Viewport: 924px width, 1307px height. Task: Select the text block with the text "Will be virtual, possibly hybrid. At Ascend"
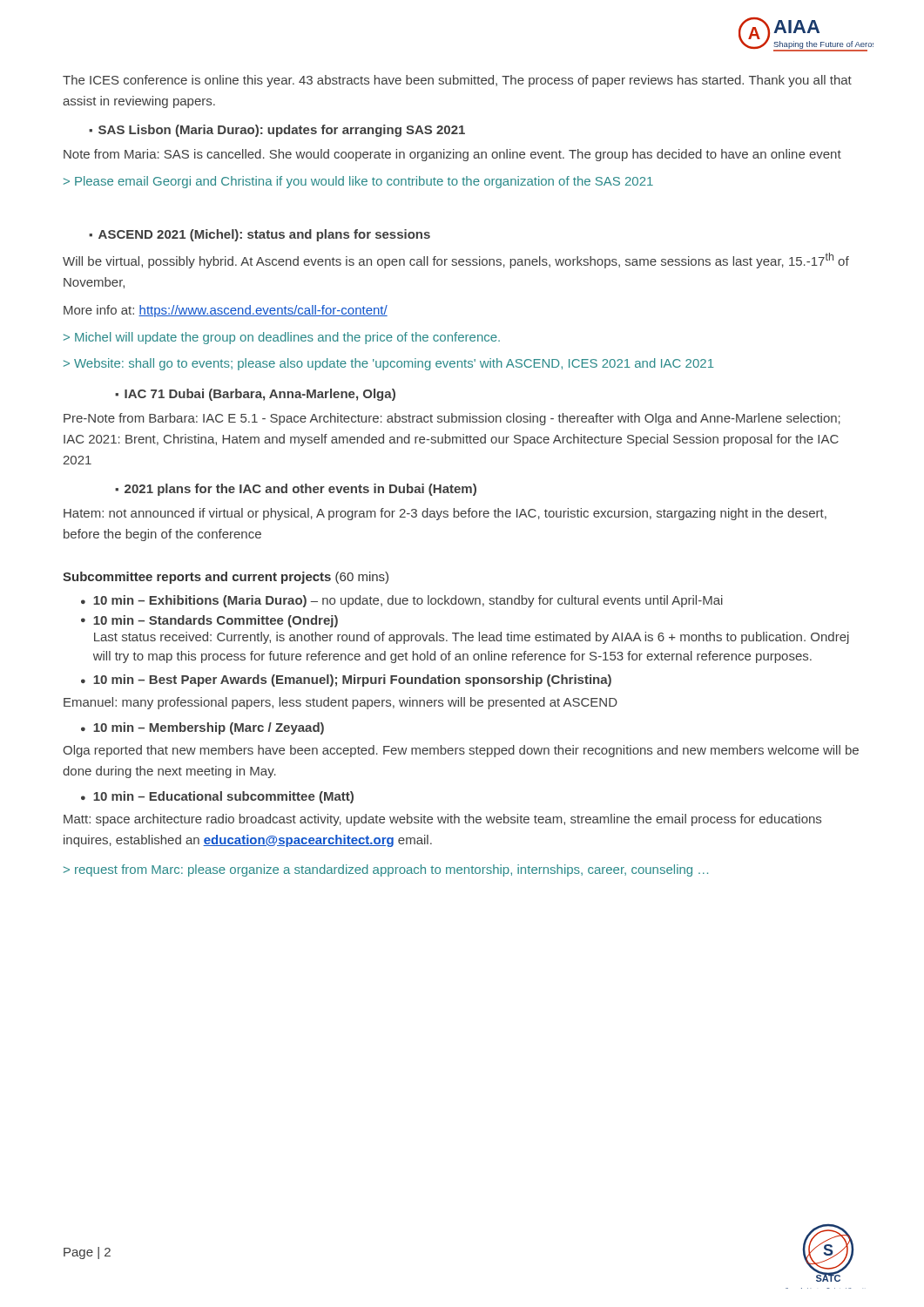(x=456, y=270)
